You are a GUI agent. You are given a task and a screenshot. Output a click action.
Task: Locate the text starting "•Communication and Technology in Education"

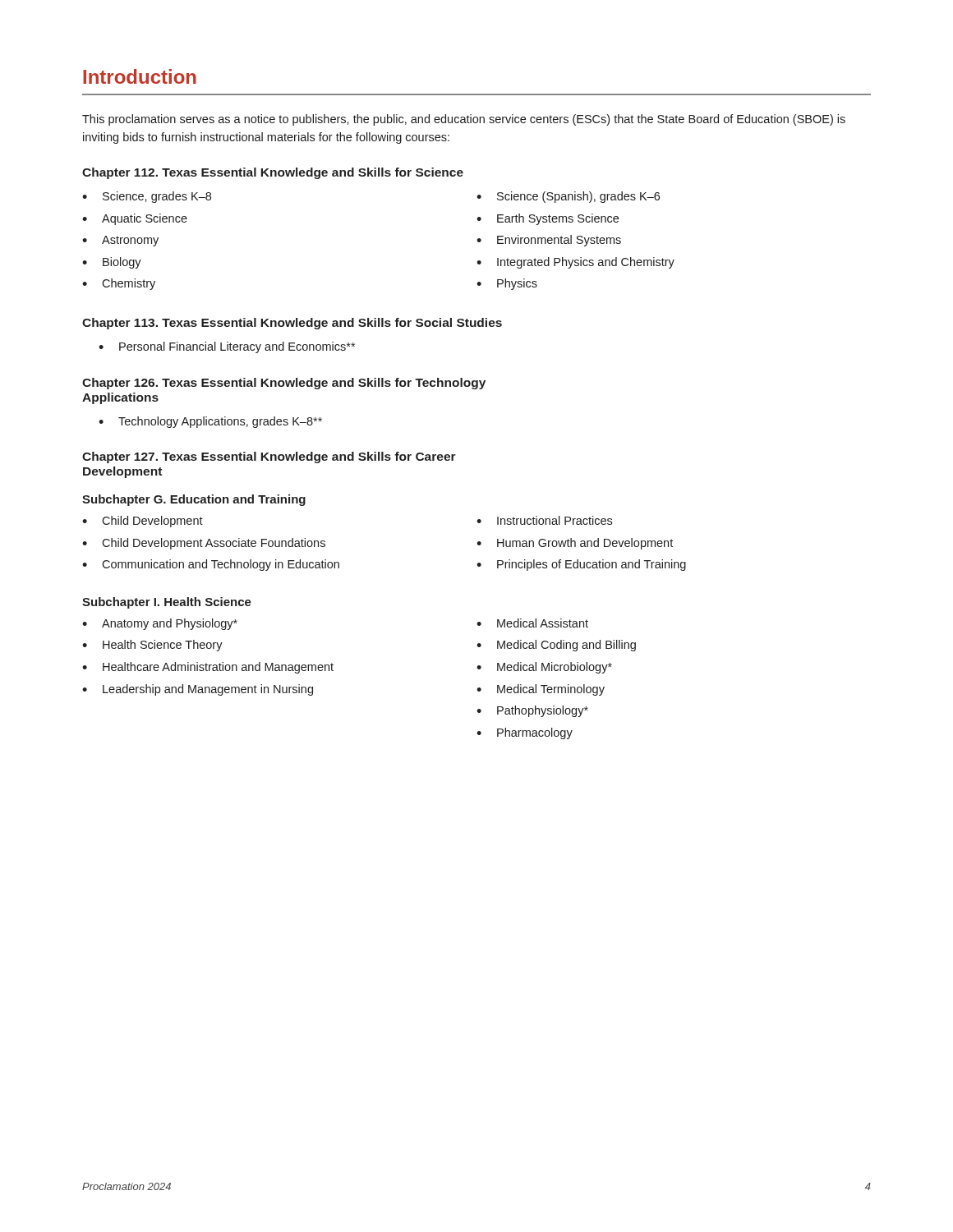[x=279, y=566]
